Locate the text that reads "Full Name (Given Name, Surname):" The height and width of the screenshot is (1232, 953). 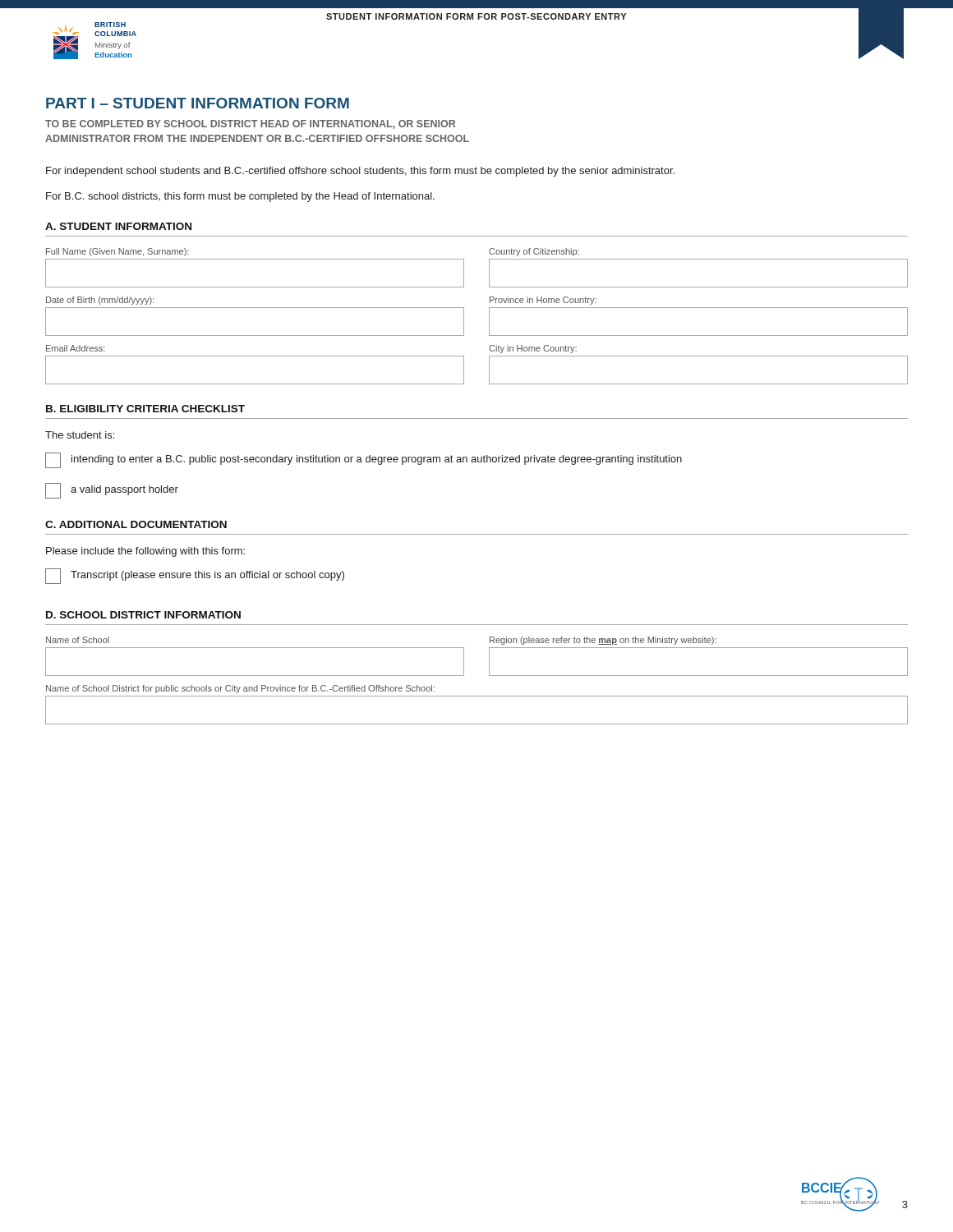pyautogui.click(x=117, y=251)
